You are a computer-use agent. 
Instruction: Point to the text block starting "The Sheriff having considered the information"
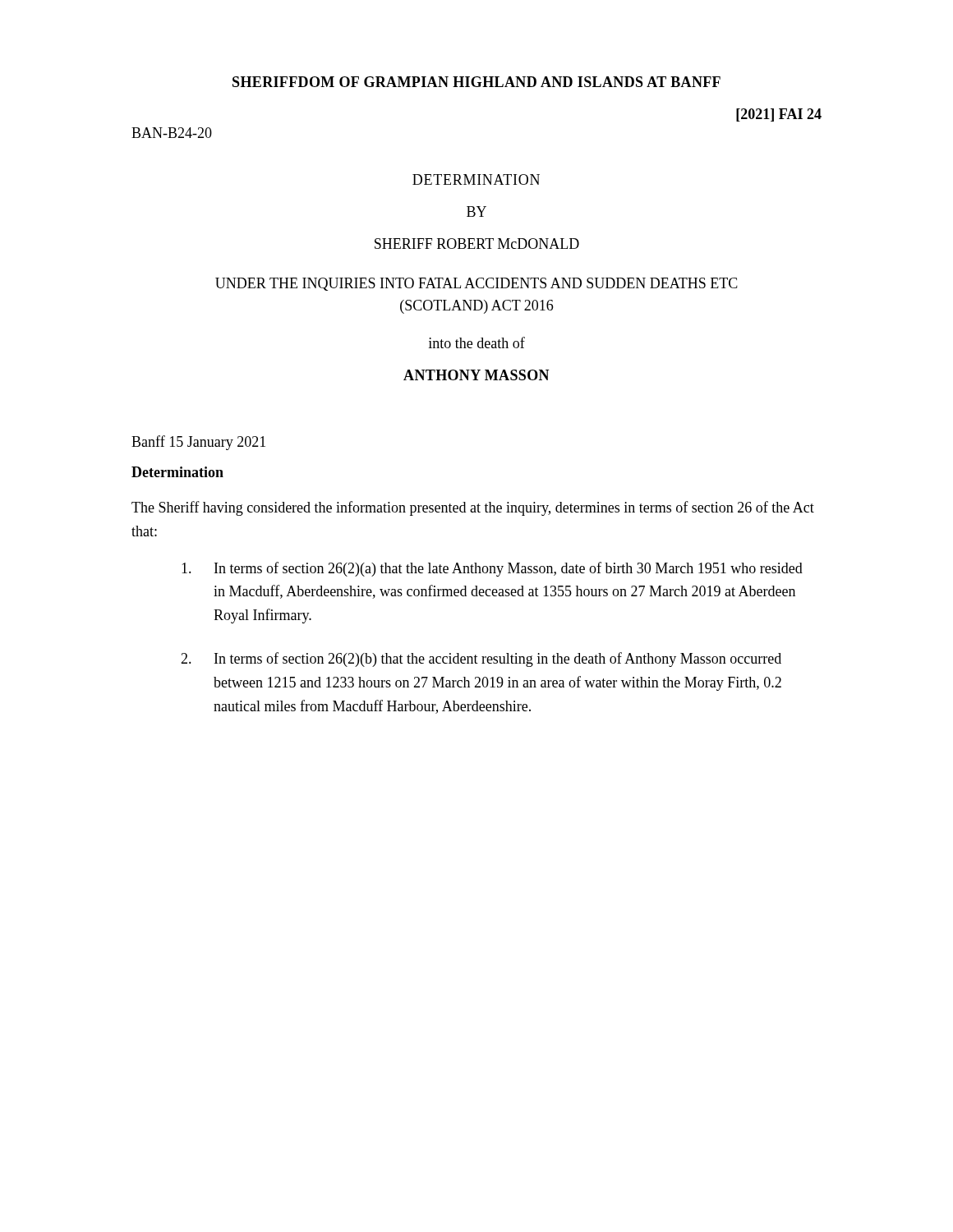(473, 519)
